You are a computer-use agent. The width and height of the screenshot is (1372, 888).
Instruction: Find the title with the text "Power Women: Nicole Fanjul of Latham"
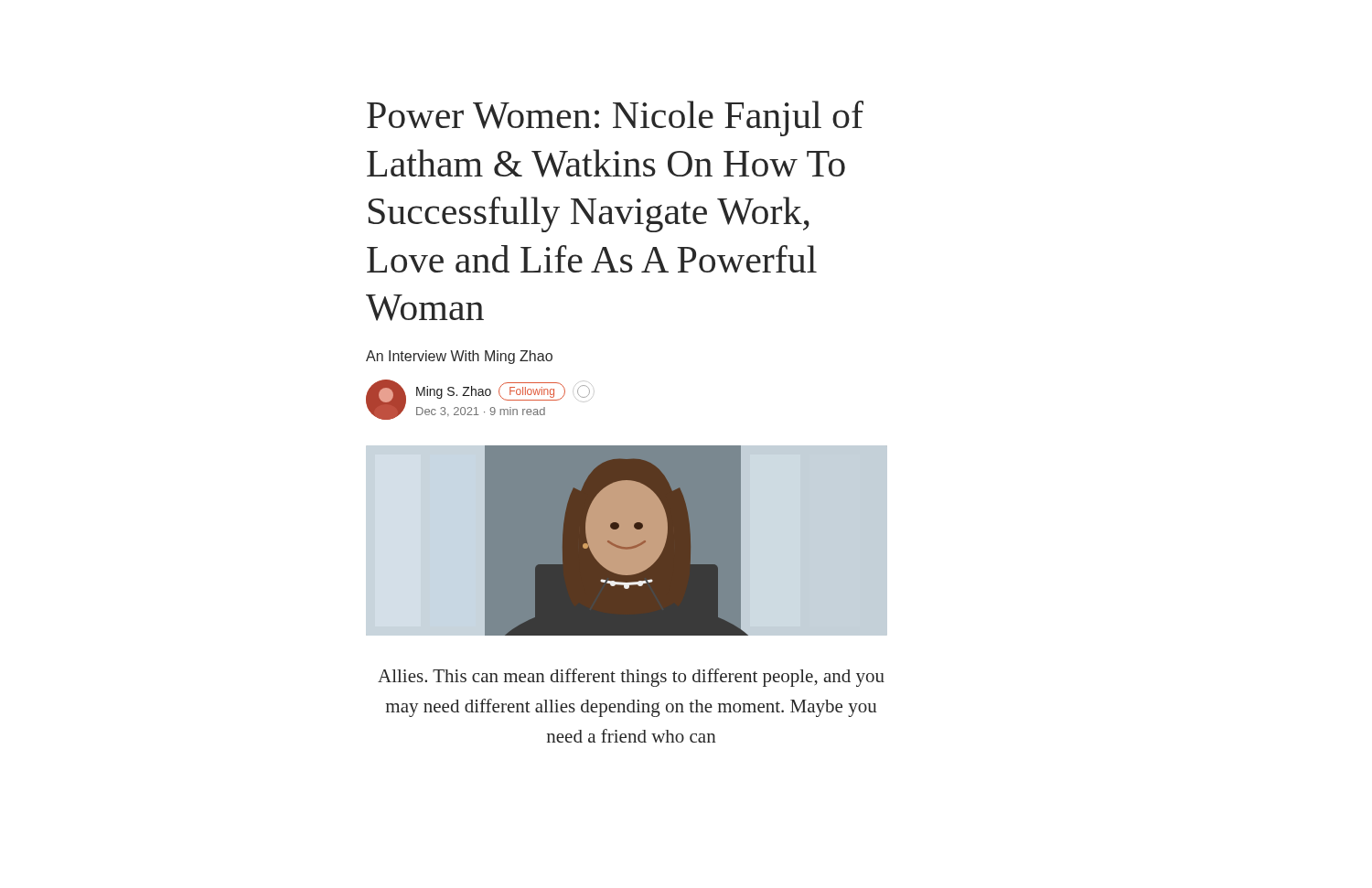[x=631, y=211]
